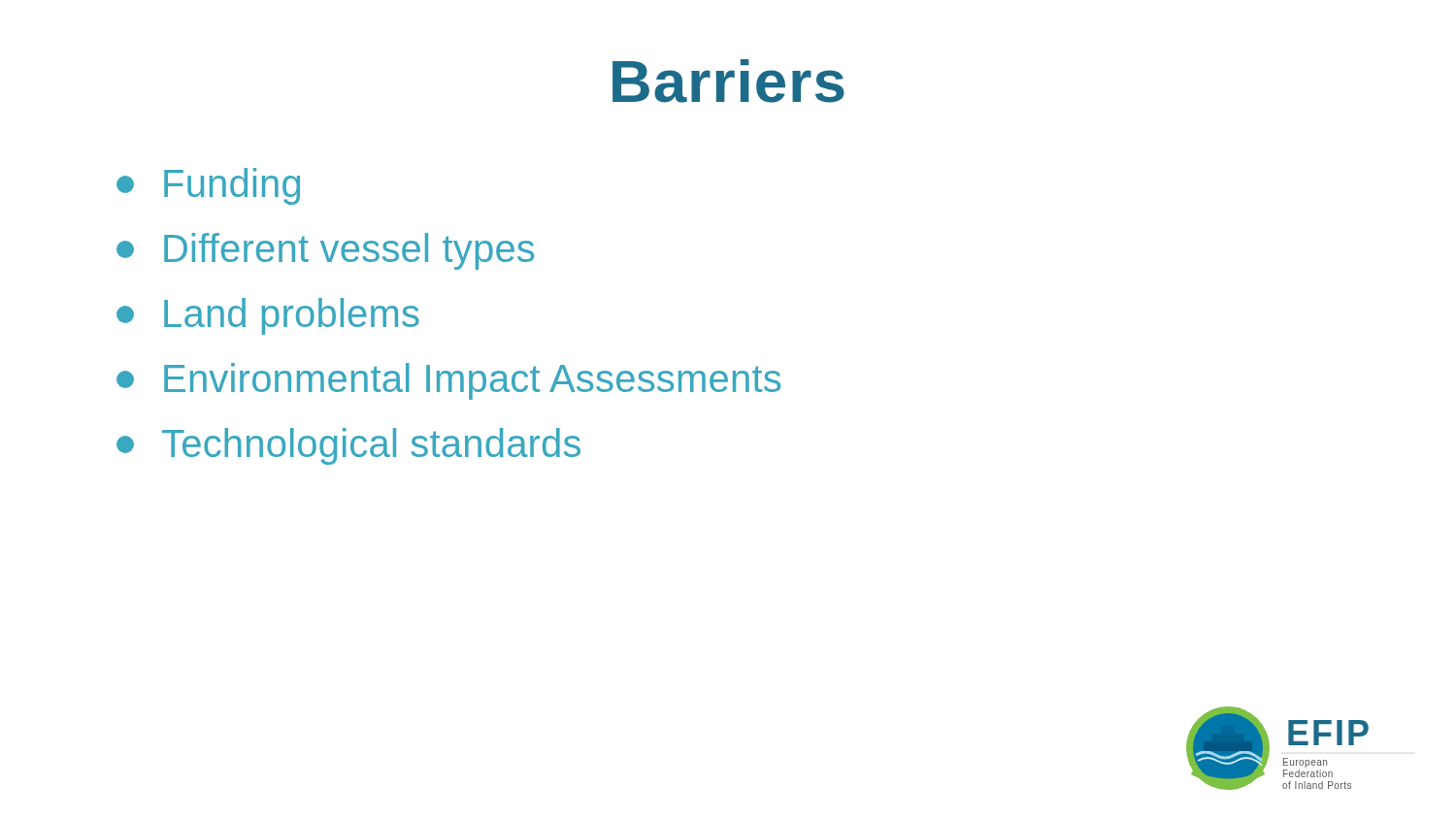Click on the element starting "Land problems"
Screen dimensions: 819x1456
268,314
